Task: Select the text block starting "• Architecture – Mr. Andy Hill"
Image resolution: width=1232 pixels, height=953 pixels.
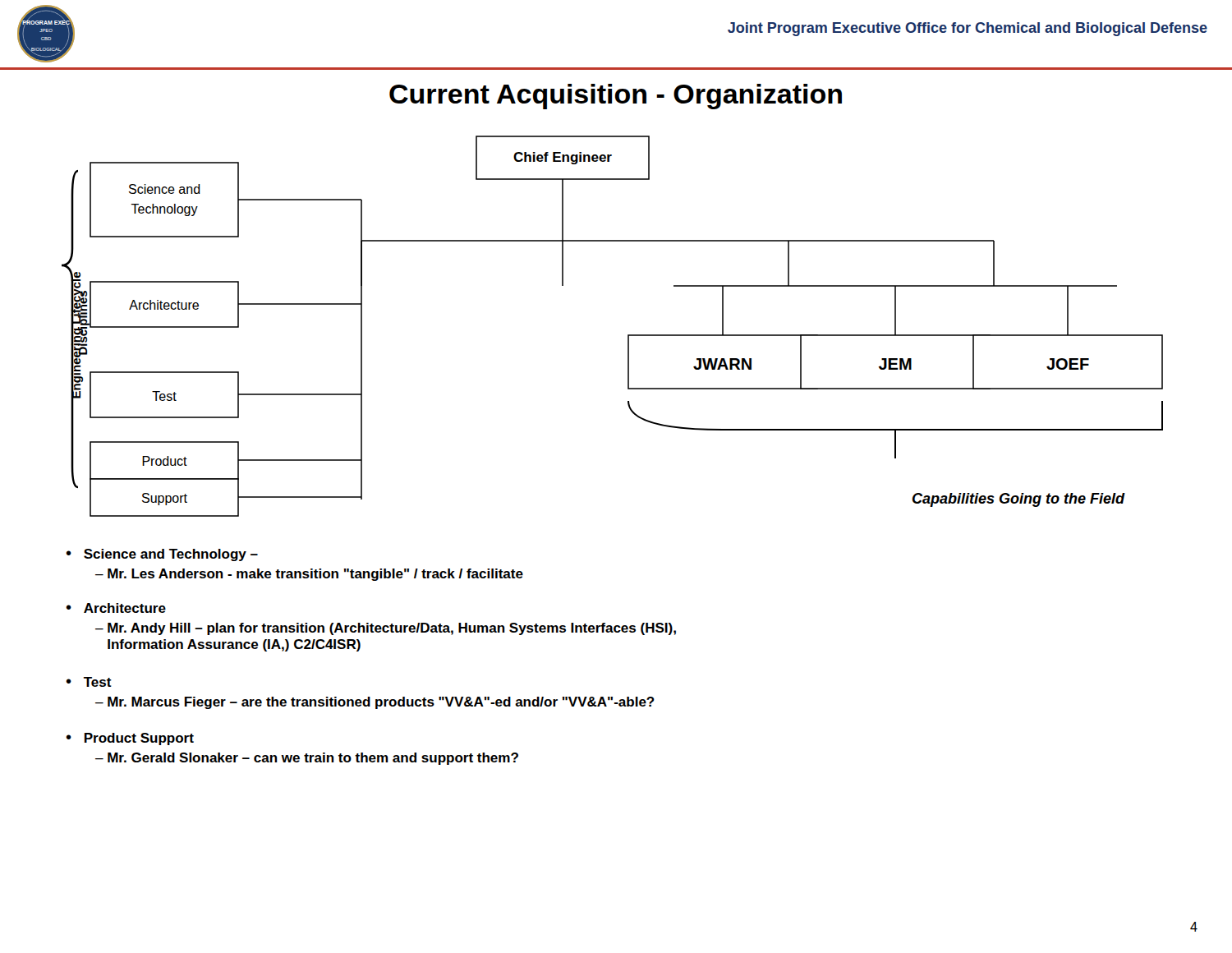Action: pyautogui.click(x=624, y=626)
